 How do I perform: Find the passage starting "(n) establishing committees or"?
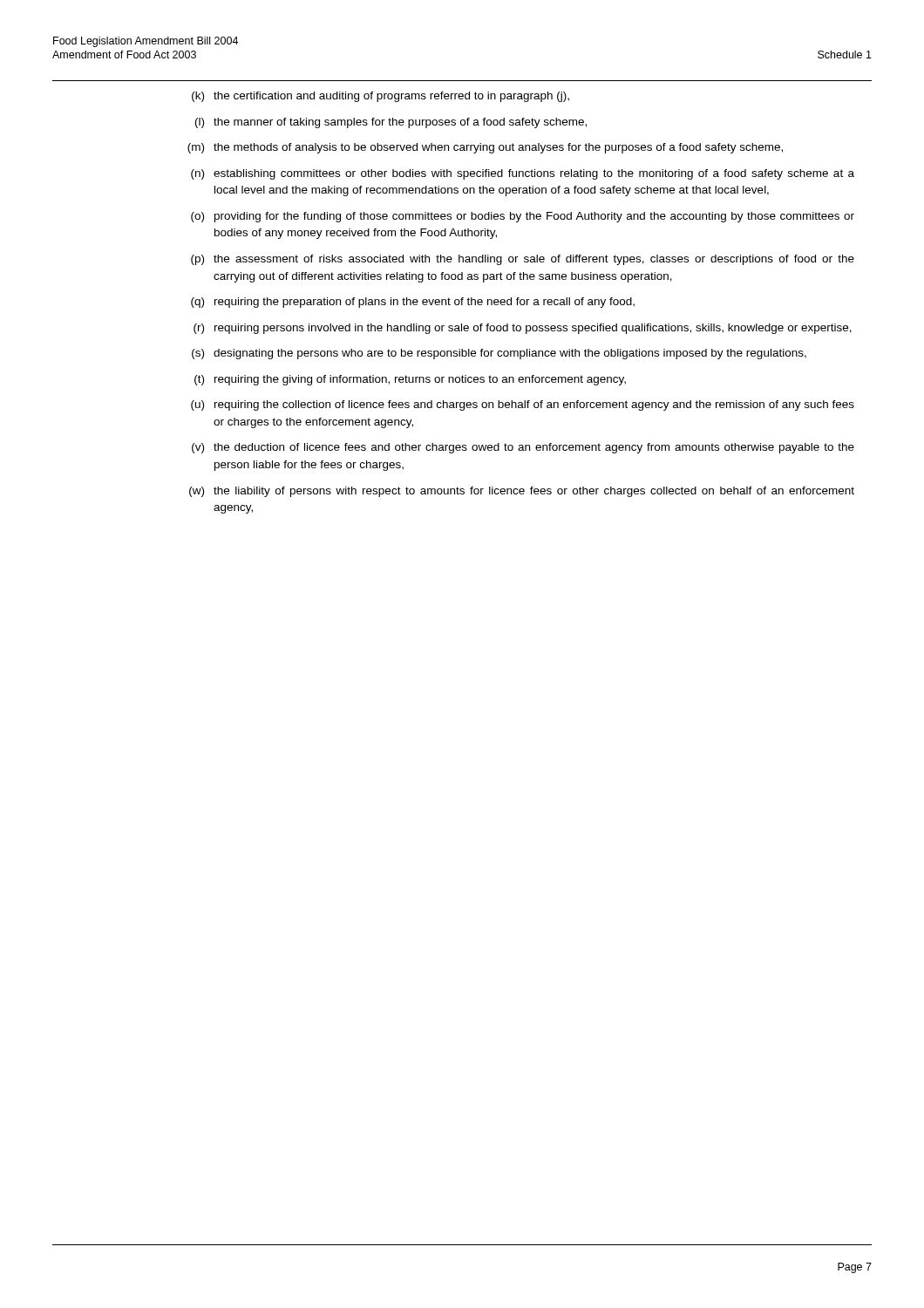pos(506,182)
